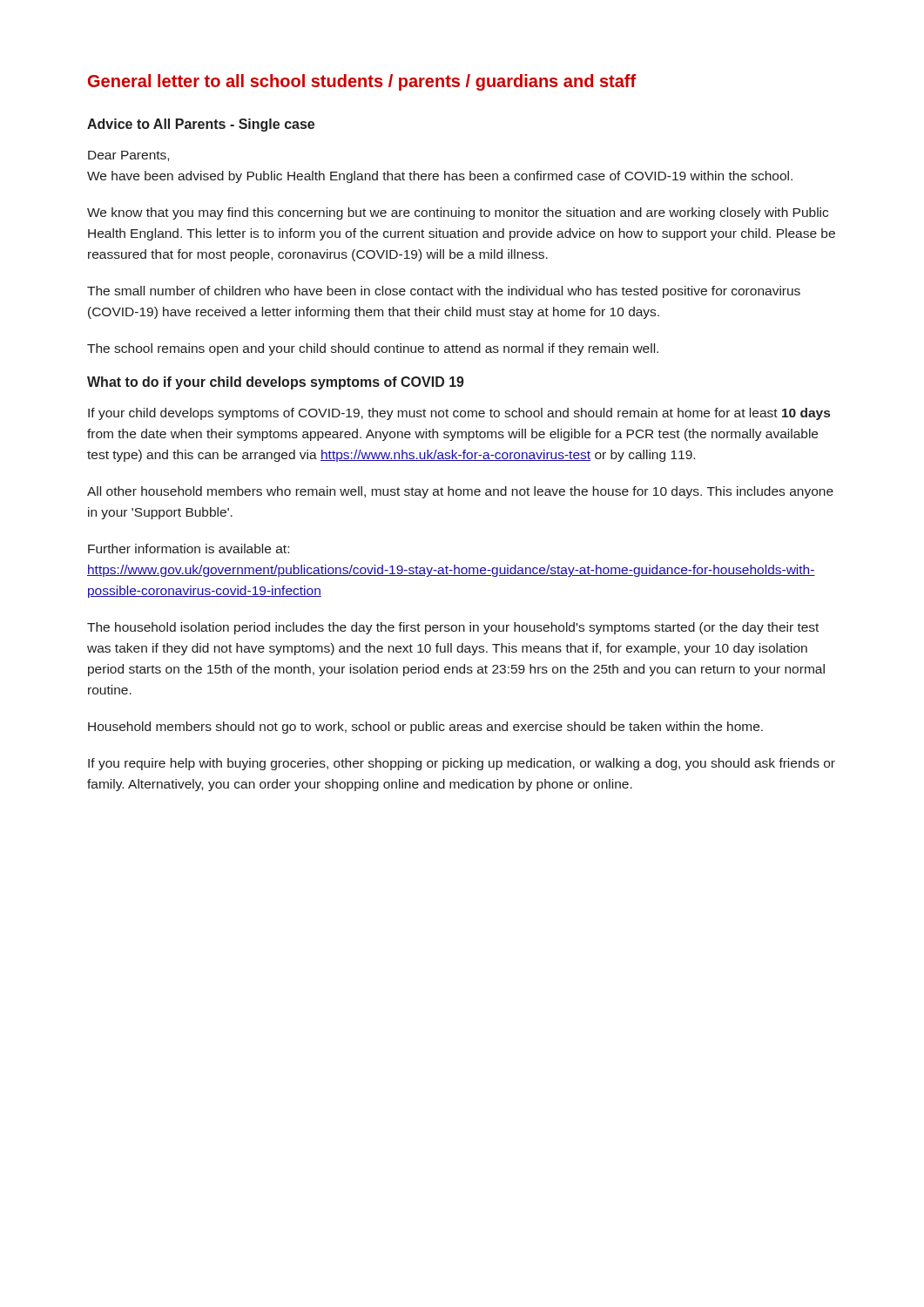
Task: Find the text block that says "The household isolation period includes the day the"
Action: coord(456,659)
